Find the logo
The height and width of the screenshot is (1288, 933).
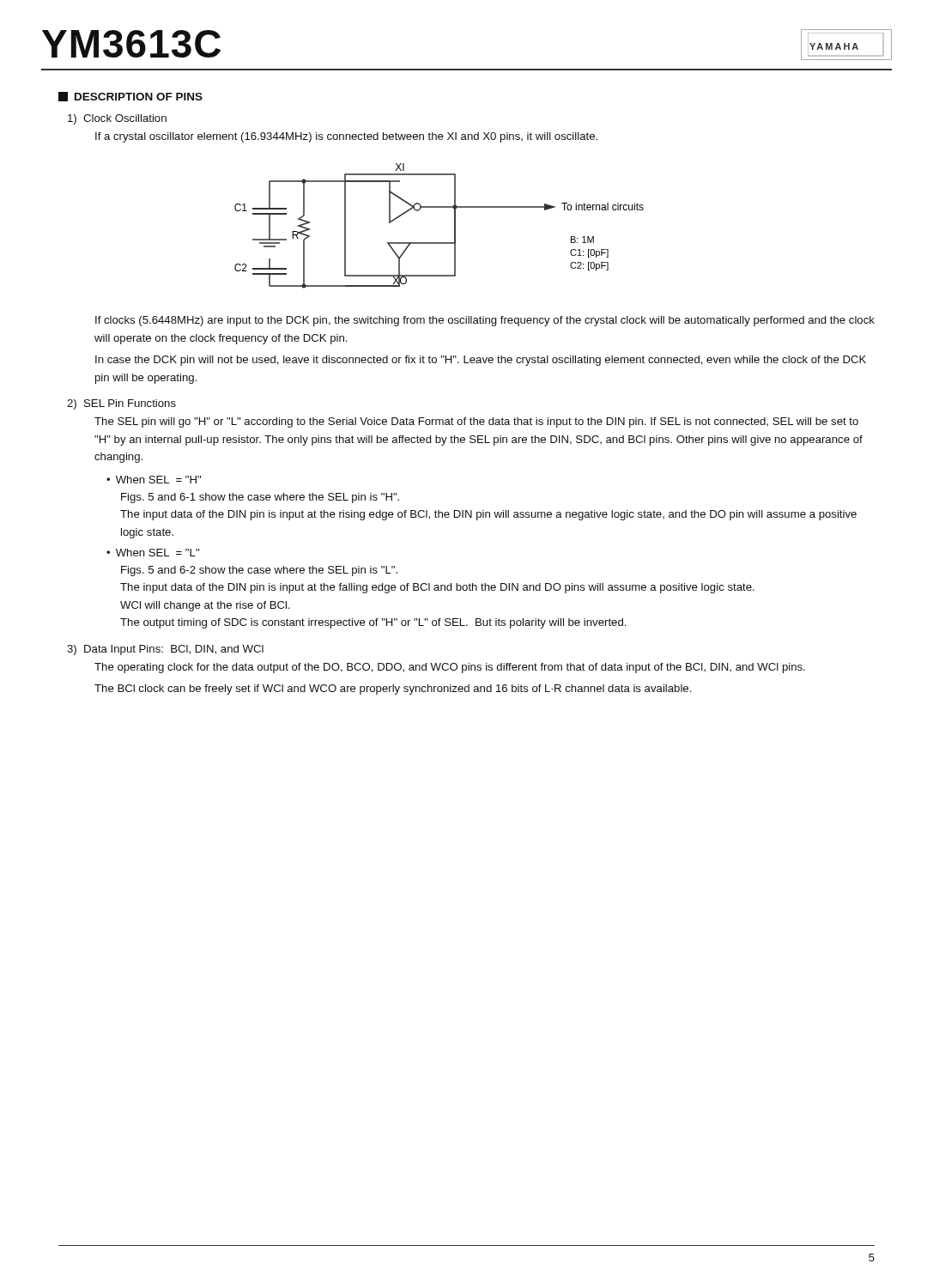846,45
